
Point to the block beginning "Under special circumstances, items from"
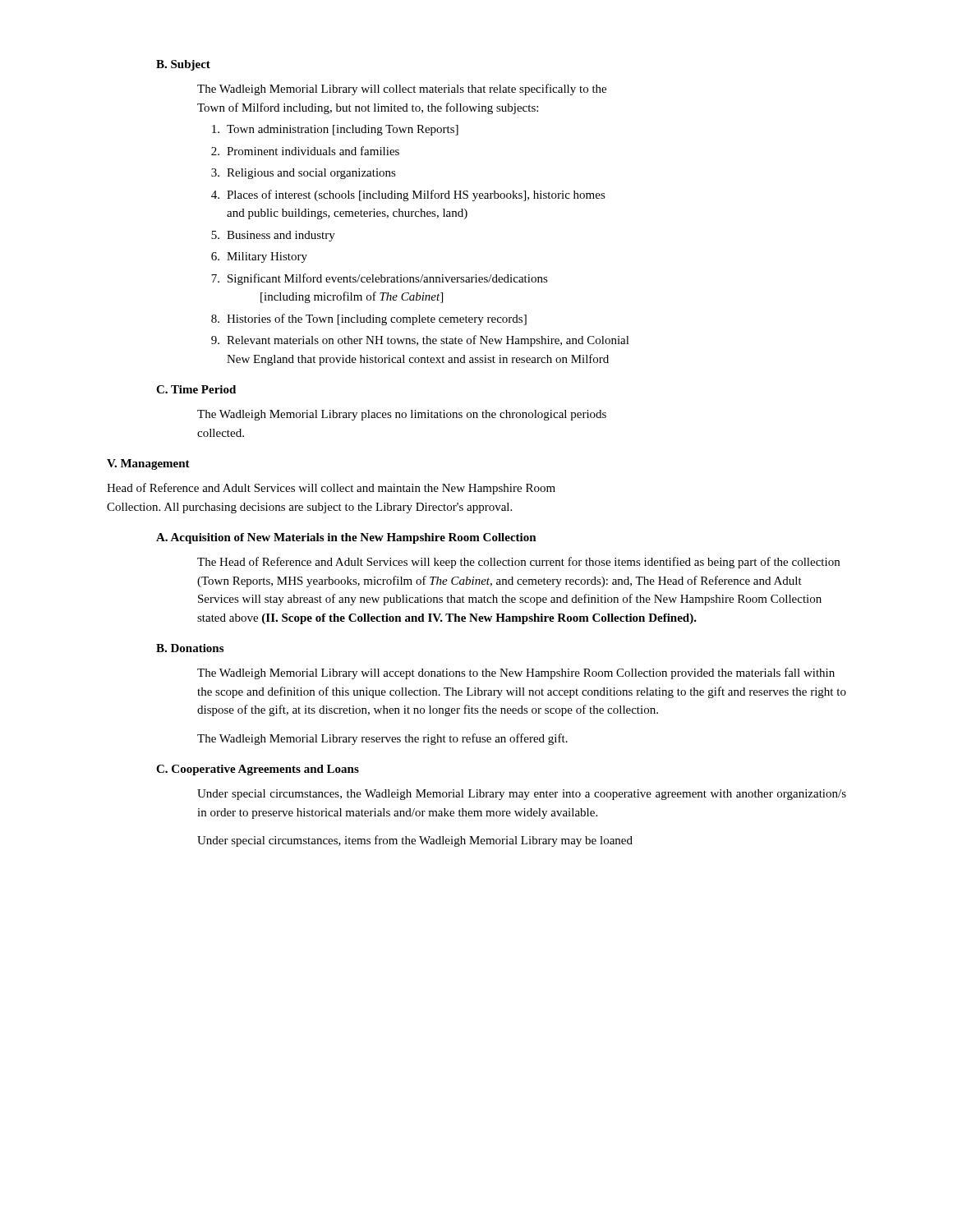[x=415, y=840]
